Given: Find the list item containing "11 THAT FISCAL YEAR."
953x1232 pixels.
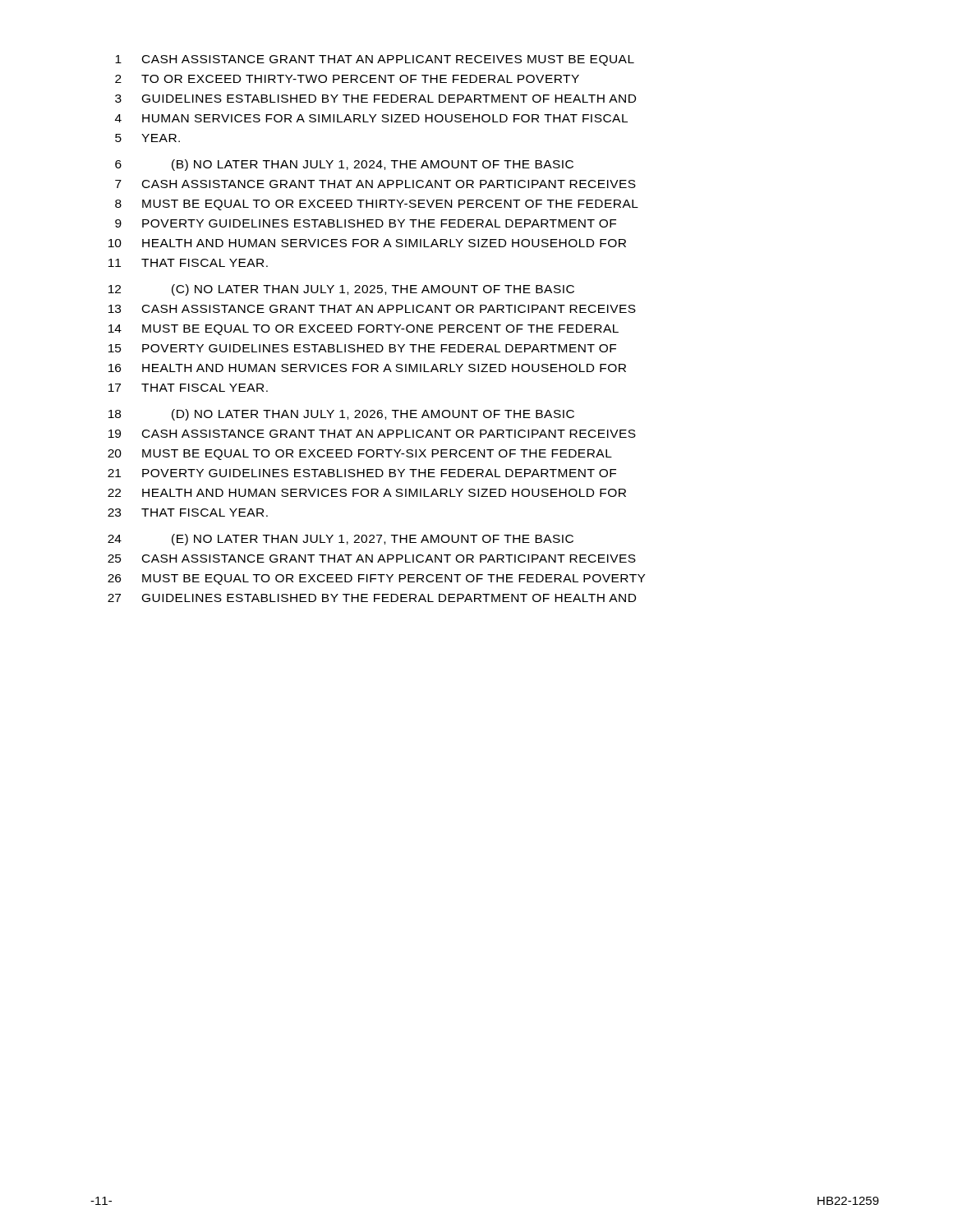Looking at the screenshot, I should point(188,263).
